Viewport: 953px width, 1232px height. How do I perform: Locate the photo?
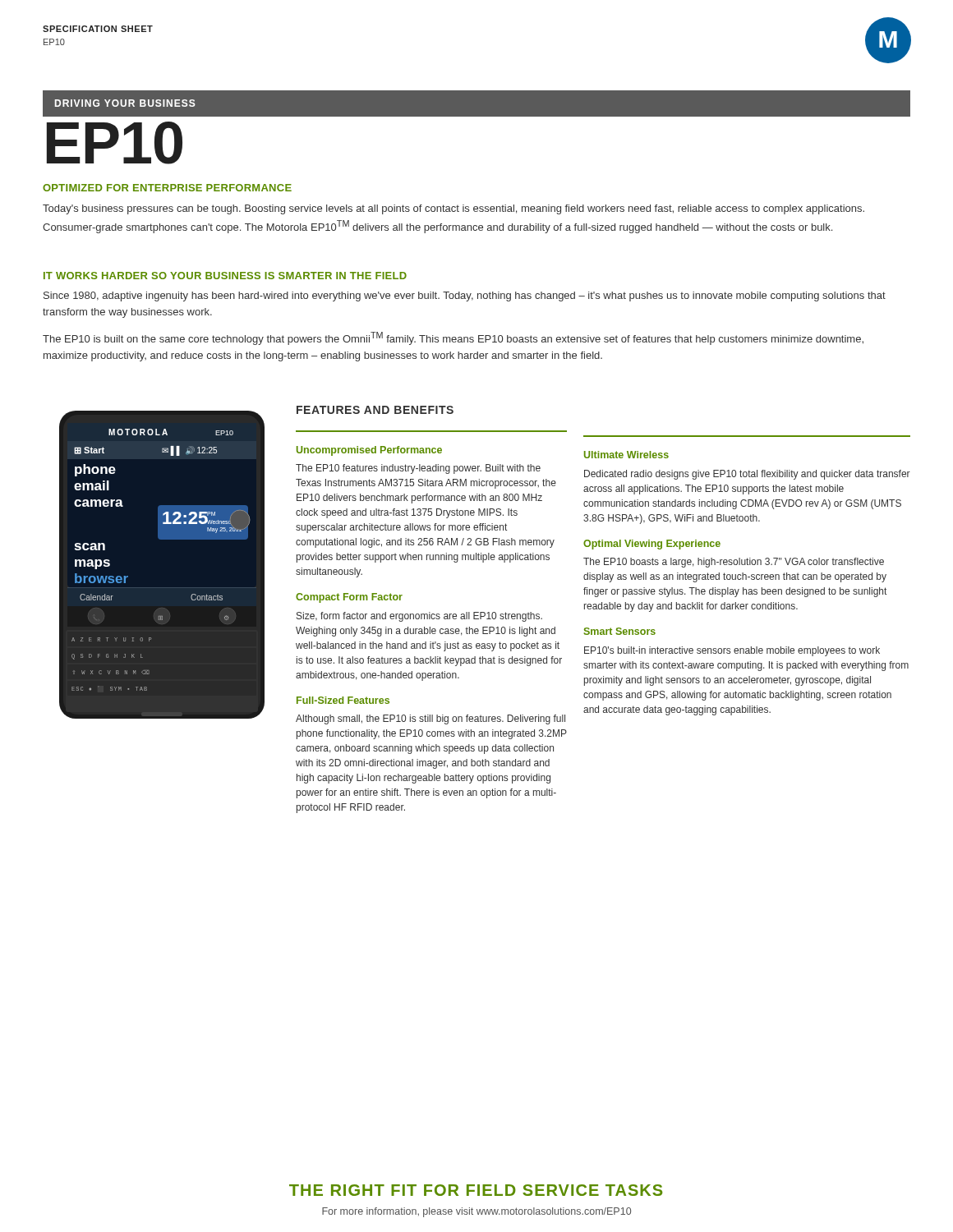click(x=162, y=563)
